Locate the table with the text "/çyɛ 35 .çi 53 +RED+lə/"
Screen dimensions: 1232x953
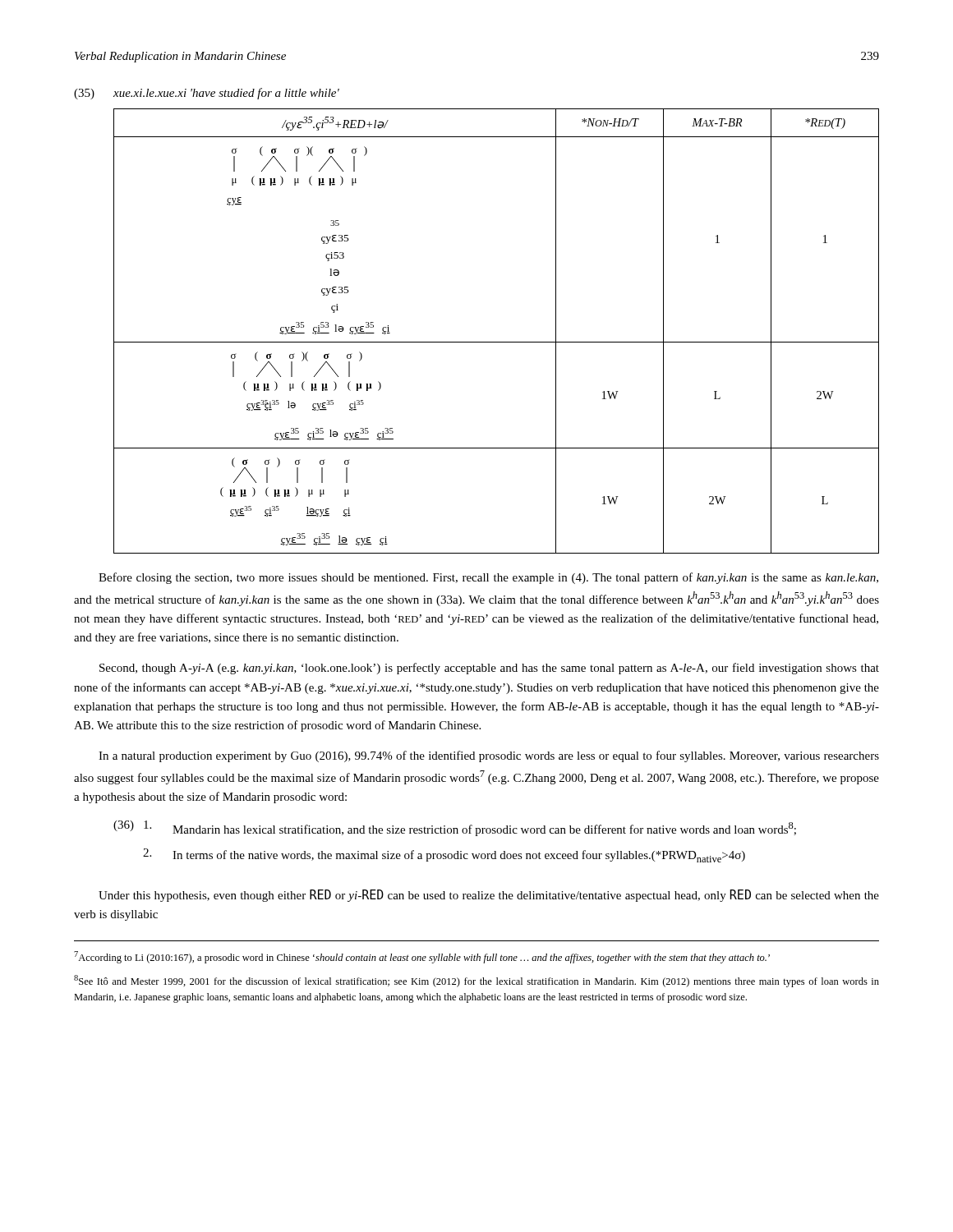(x=496, y=331)
